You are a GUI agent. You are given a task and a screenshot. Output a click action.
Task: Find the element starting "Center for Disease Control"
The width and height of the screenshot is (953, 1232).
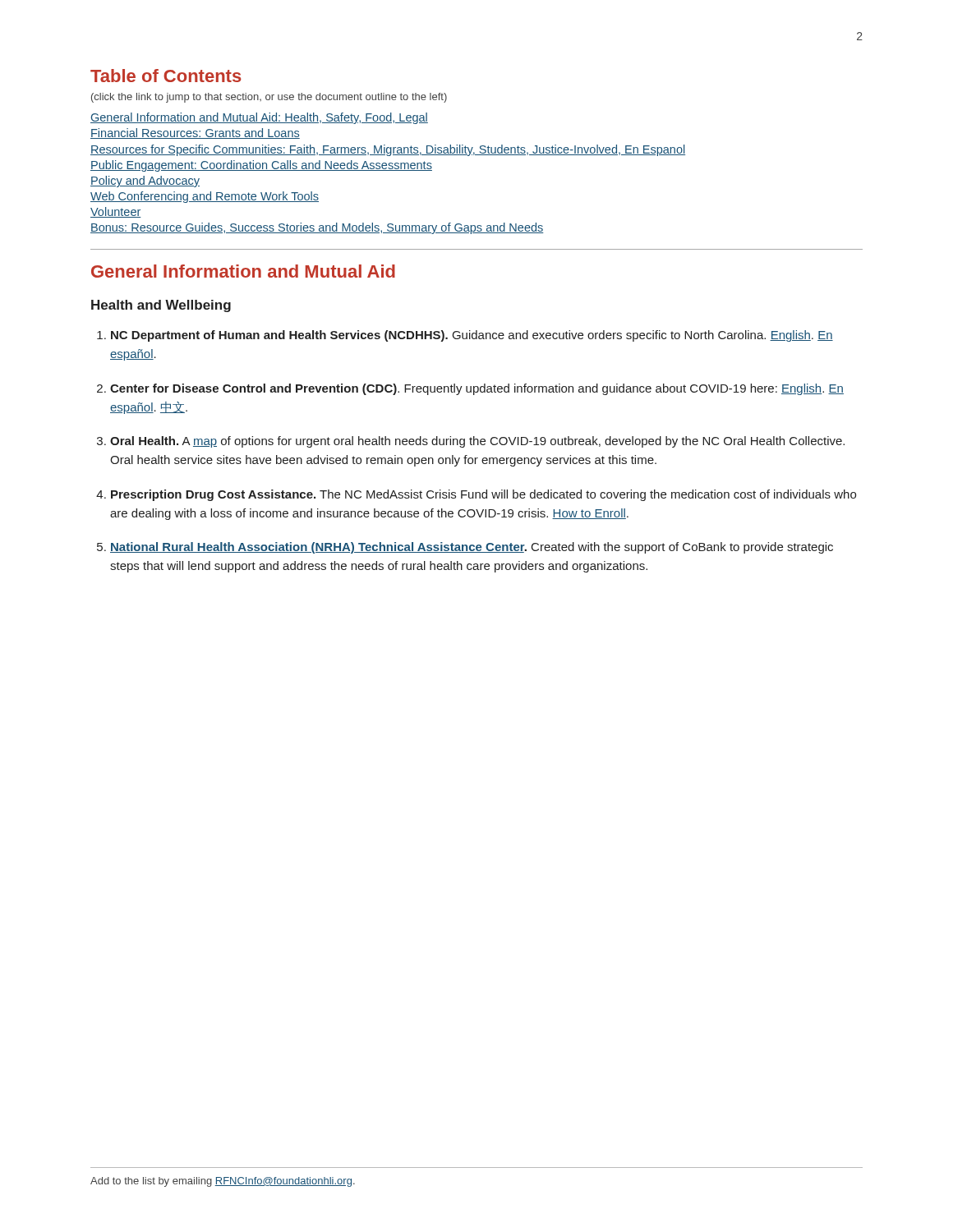click(477, 397)
